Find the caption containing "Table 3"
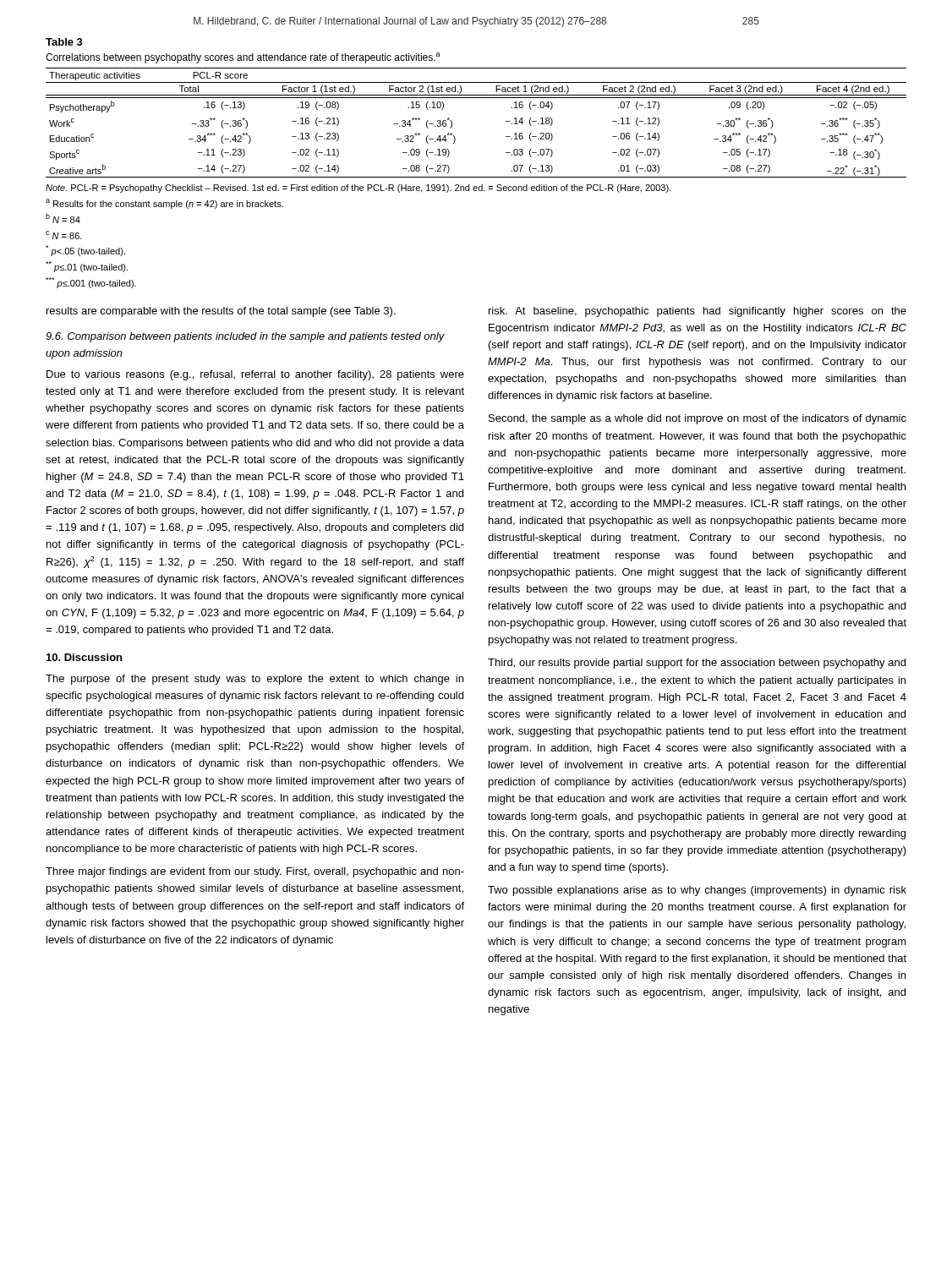952x1268 pixels. pyautogui.click(x=64, y=42)
